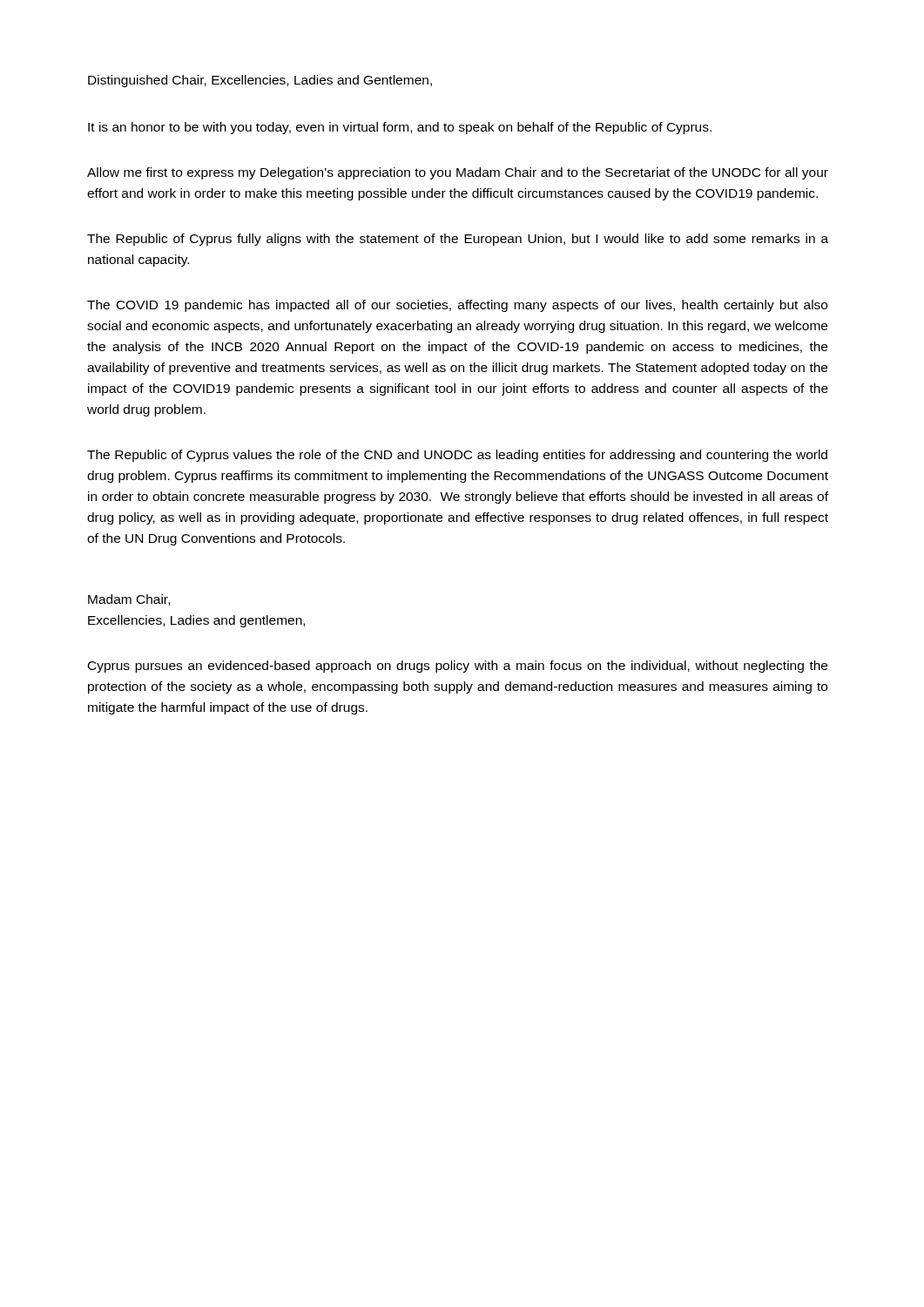
Task: Locate the text block that says "Allow me first to express my Delegation's"
Action: pyautogui.click(x=458, y=183)
